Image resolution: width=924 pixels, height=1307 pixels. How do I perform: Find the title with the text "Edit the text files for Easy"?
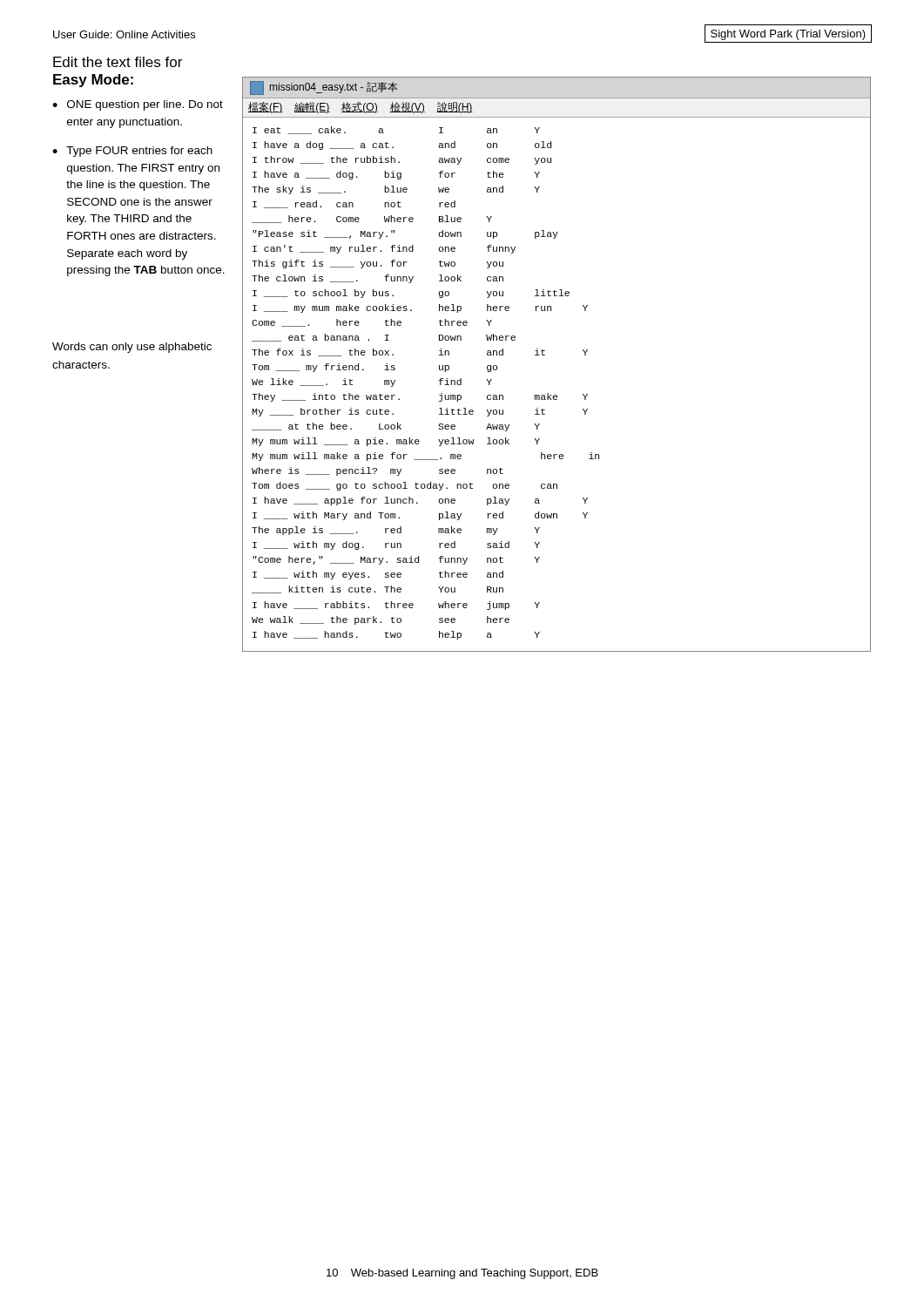[x=117, y=71]
